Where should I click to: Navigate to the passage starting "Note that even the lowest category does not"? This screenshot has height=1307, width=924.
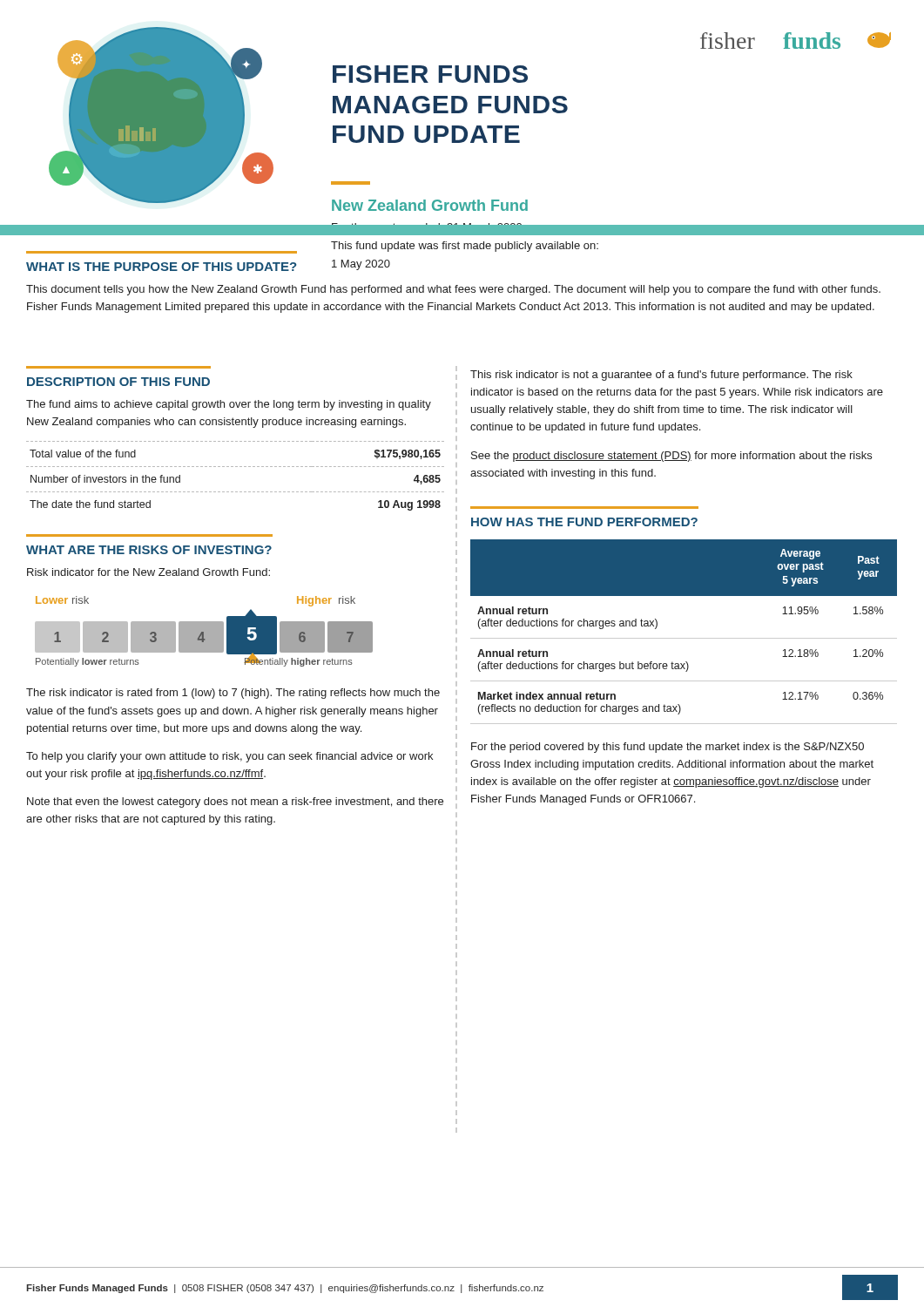coord(235,810)
